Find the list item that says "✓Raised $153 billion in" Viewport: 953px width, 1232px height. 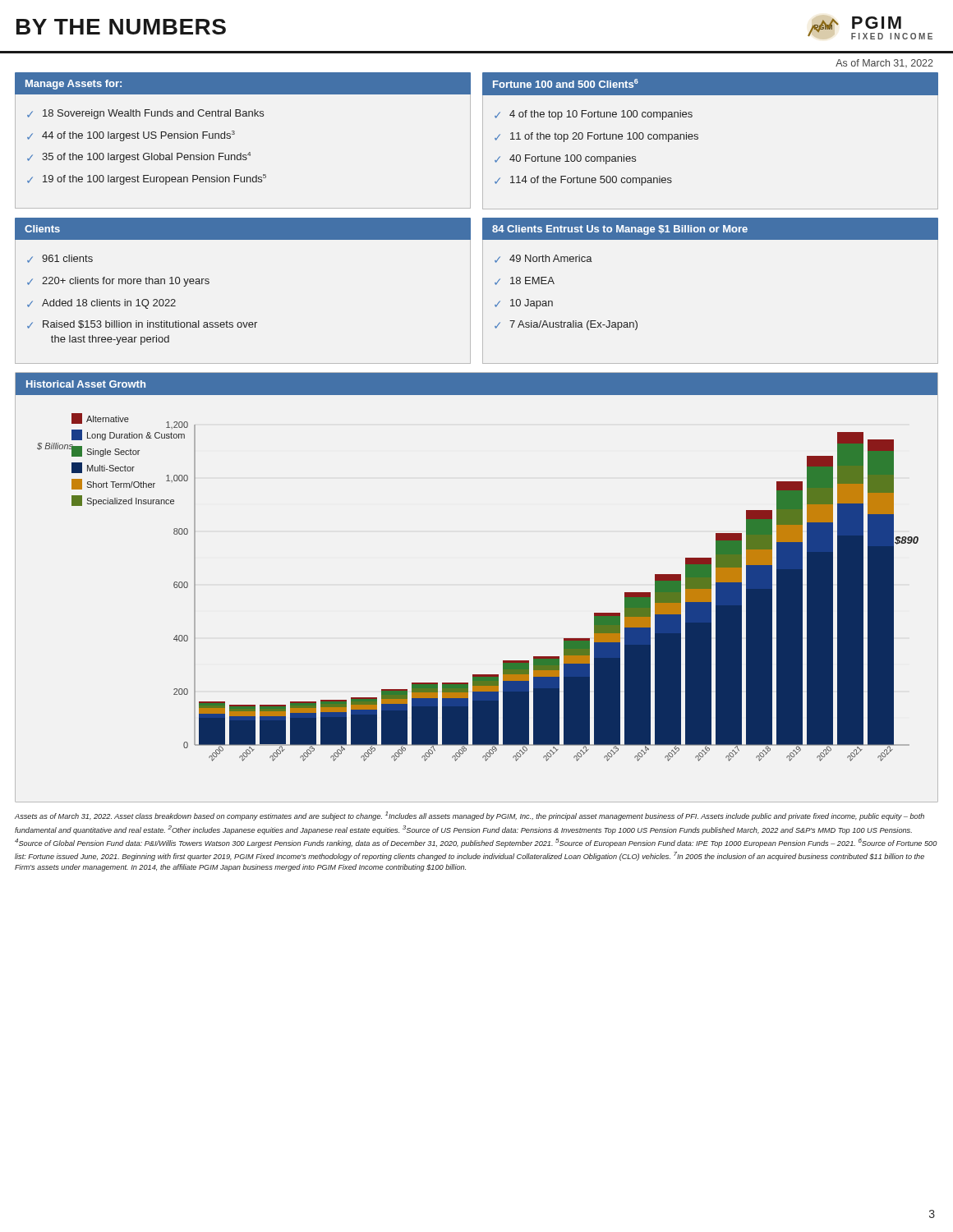click(x=141, y=332)
